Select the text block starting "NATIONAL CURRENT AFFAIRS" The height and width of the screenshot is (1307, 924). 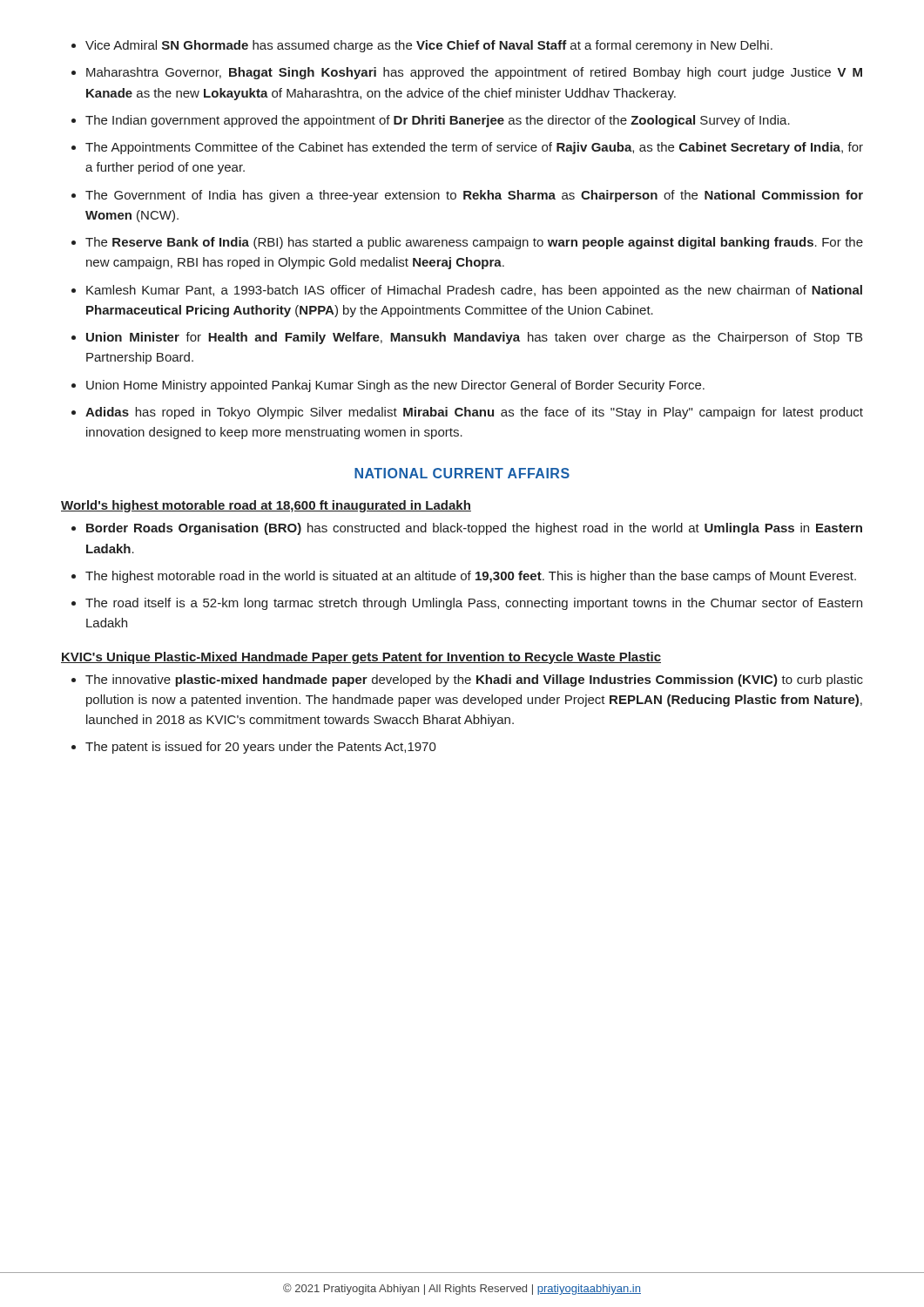[x=462, y=474]
